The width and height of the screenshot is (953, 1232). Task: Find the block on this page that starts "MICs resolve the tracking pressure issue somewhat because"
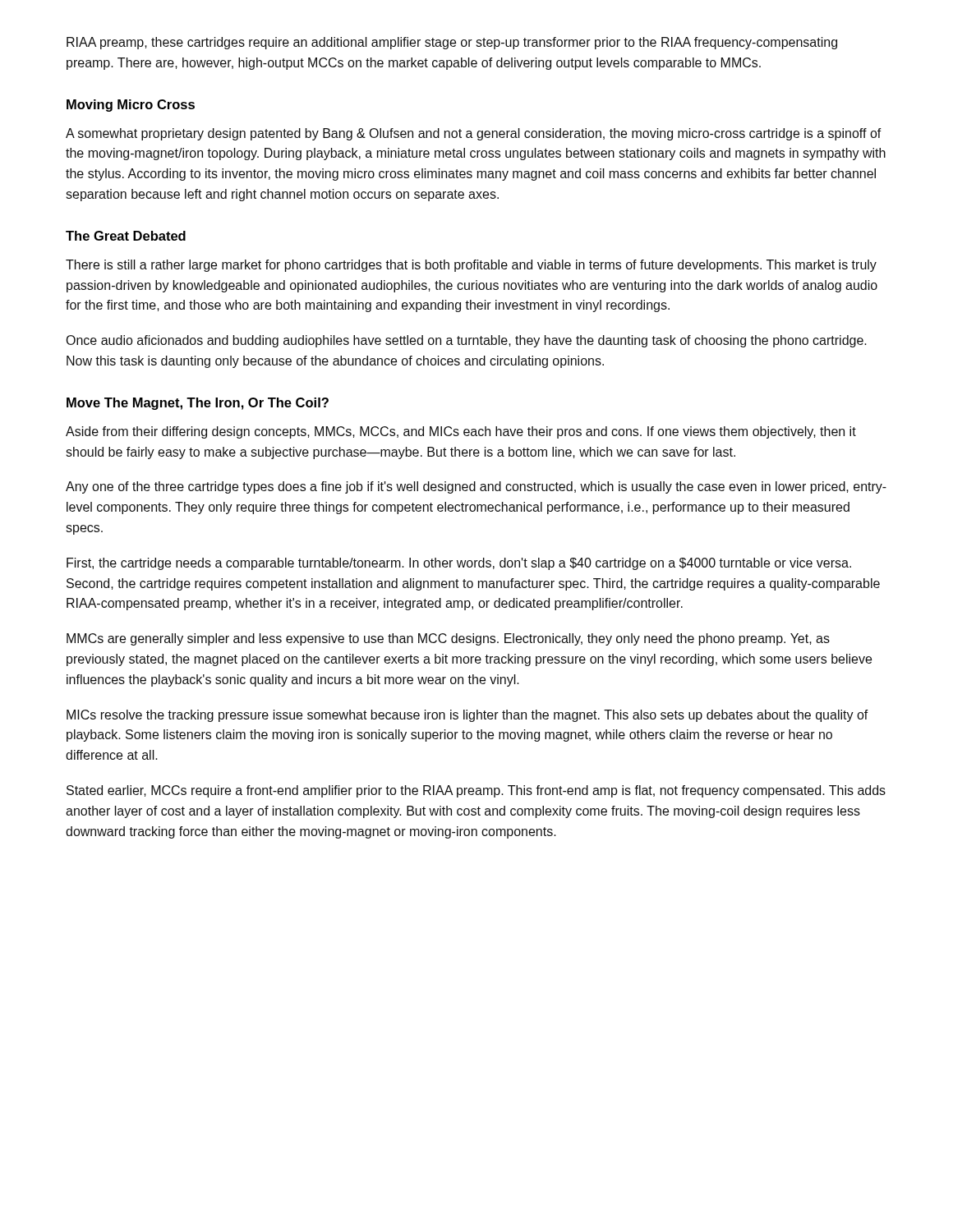click(x=467, y=735)
